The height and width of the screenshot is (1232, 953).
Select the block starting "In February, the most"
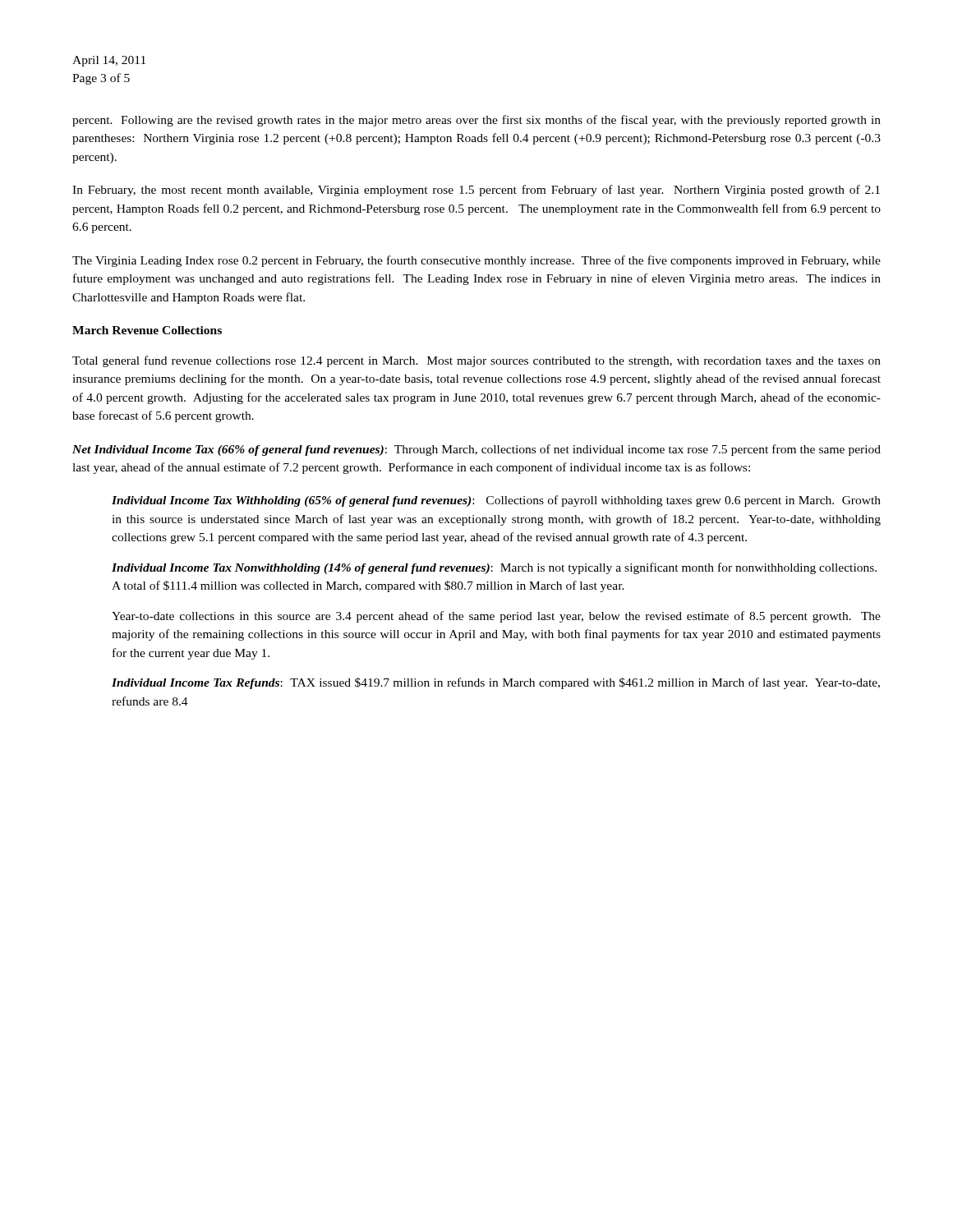coord(476,208)
